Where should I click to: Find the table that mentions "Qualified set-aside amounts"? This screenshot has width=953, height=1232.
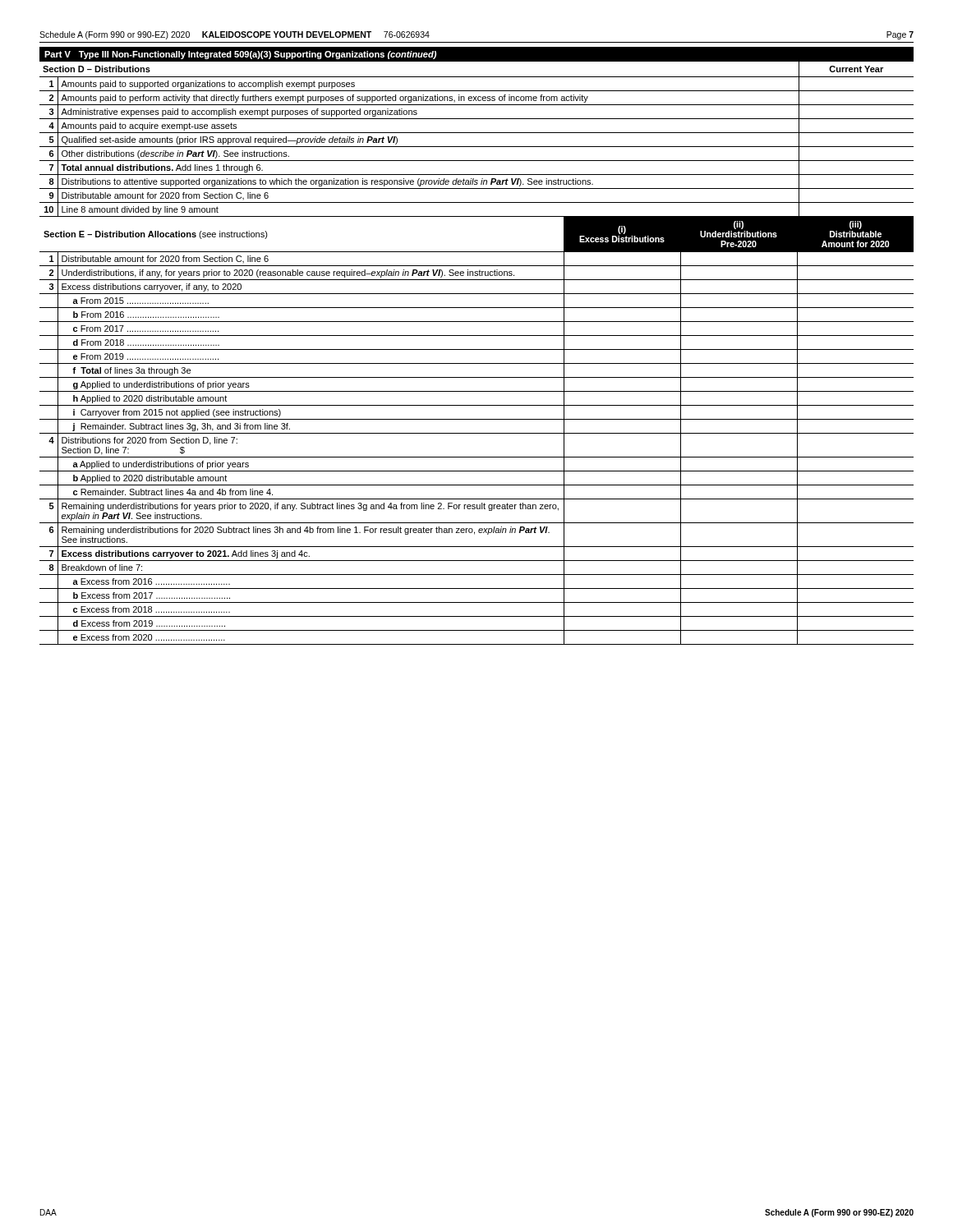[x=476, y=139]
